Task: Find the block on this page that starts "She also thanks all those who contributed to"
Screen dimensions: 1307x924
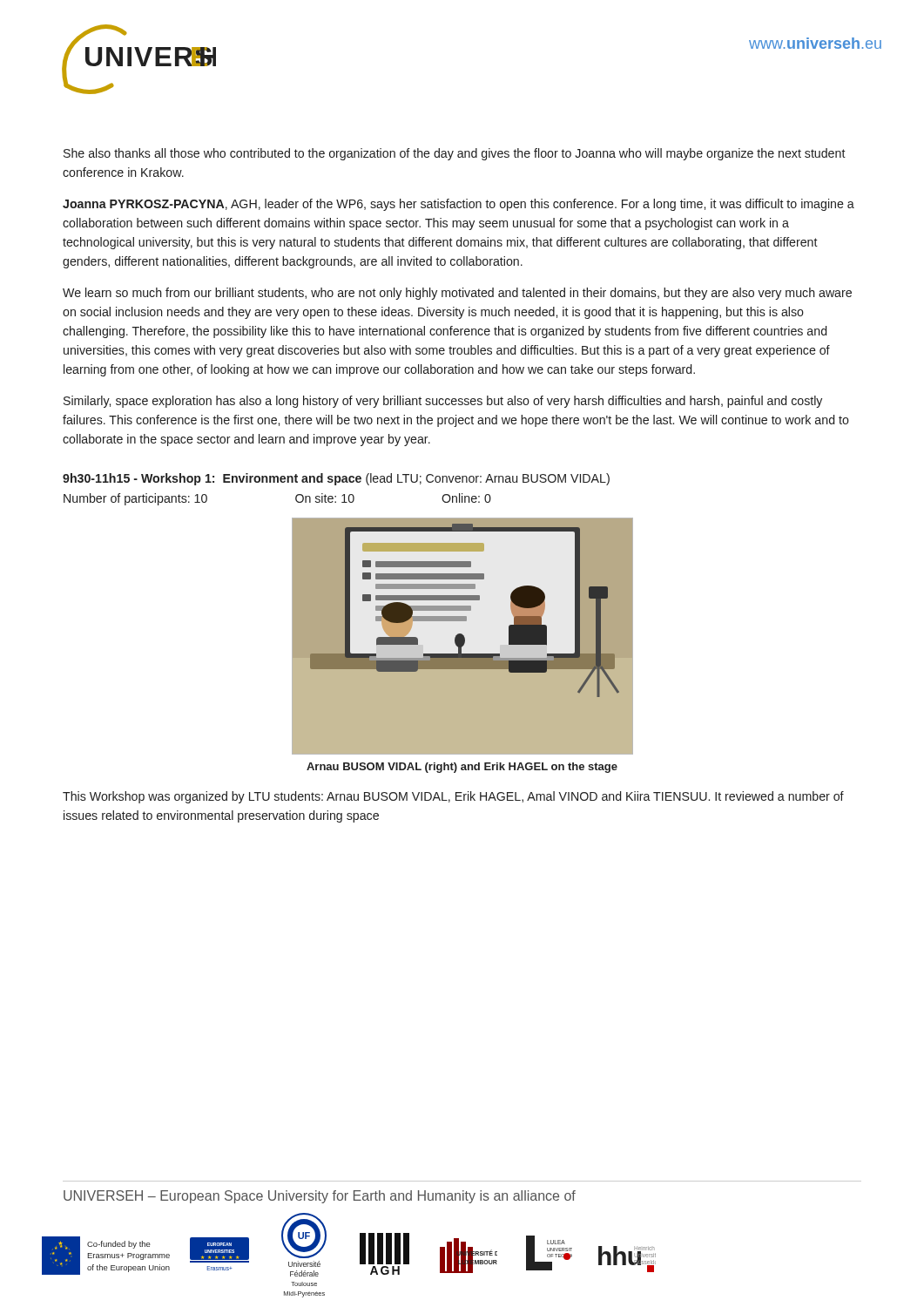Action: tap(462, 163)
